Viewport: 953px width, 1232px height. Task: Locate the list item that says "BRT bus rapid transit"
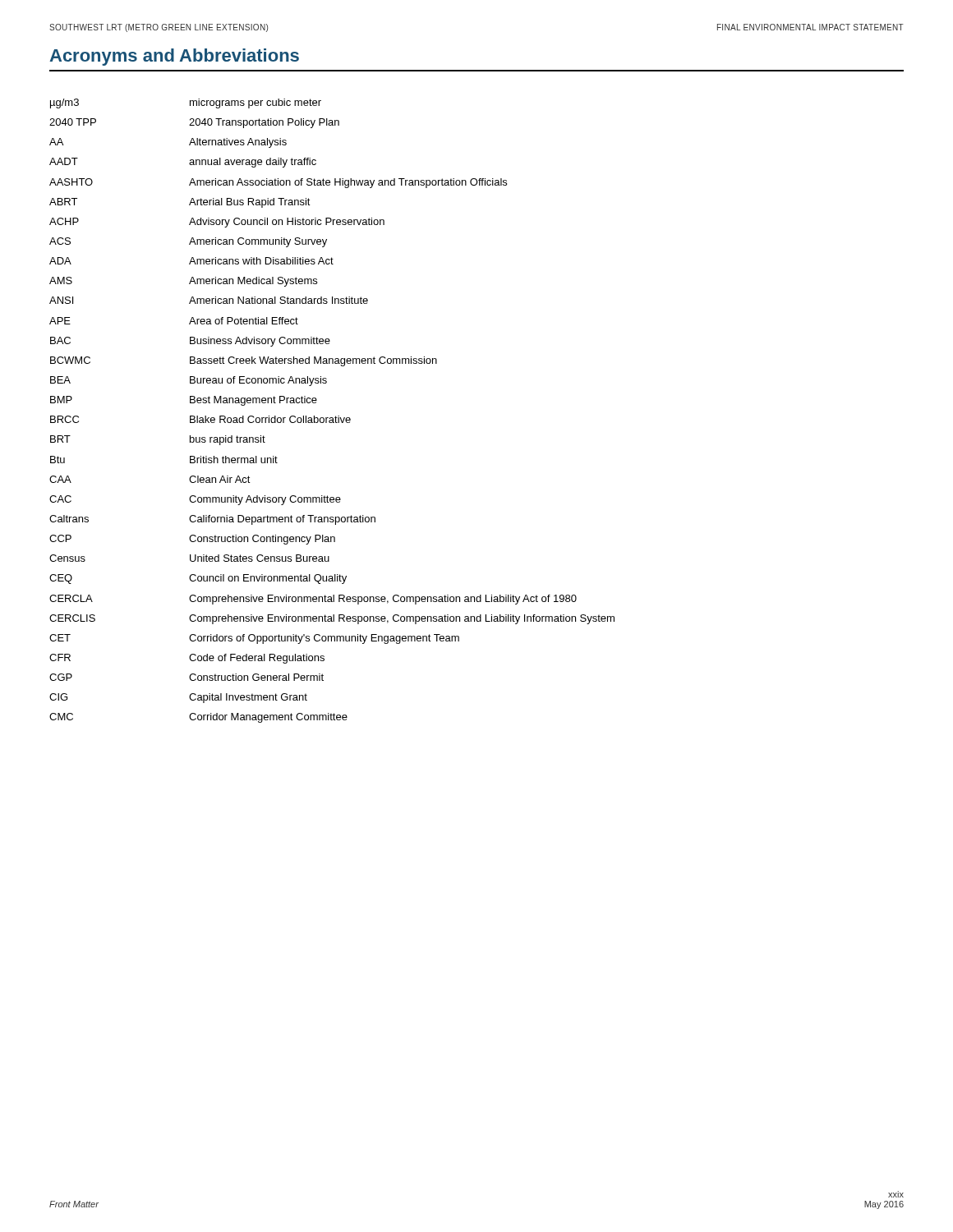[x=63, y=441]
